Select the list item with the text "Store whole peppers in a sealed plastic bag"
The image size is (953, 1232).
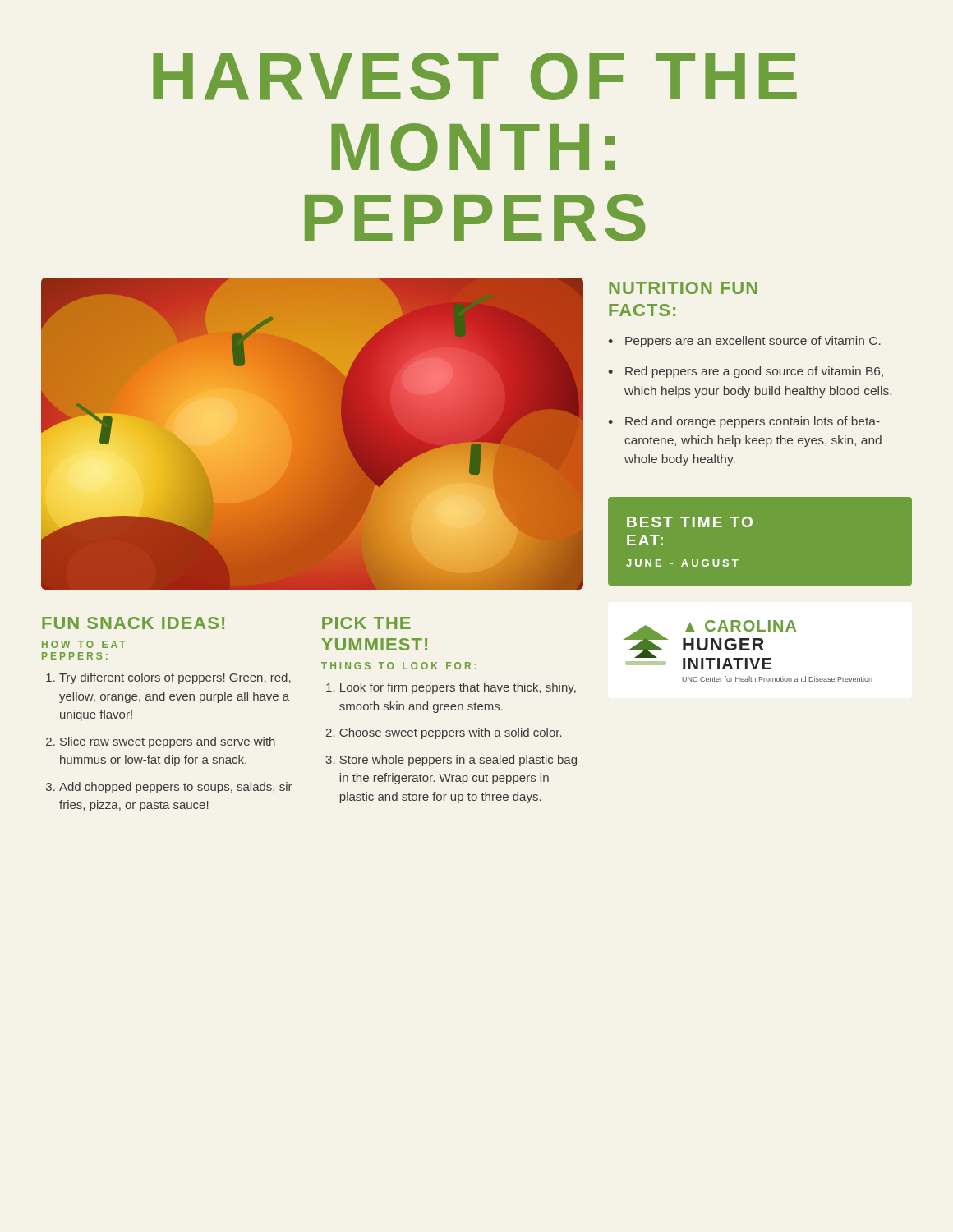coord(458,778)
